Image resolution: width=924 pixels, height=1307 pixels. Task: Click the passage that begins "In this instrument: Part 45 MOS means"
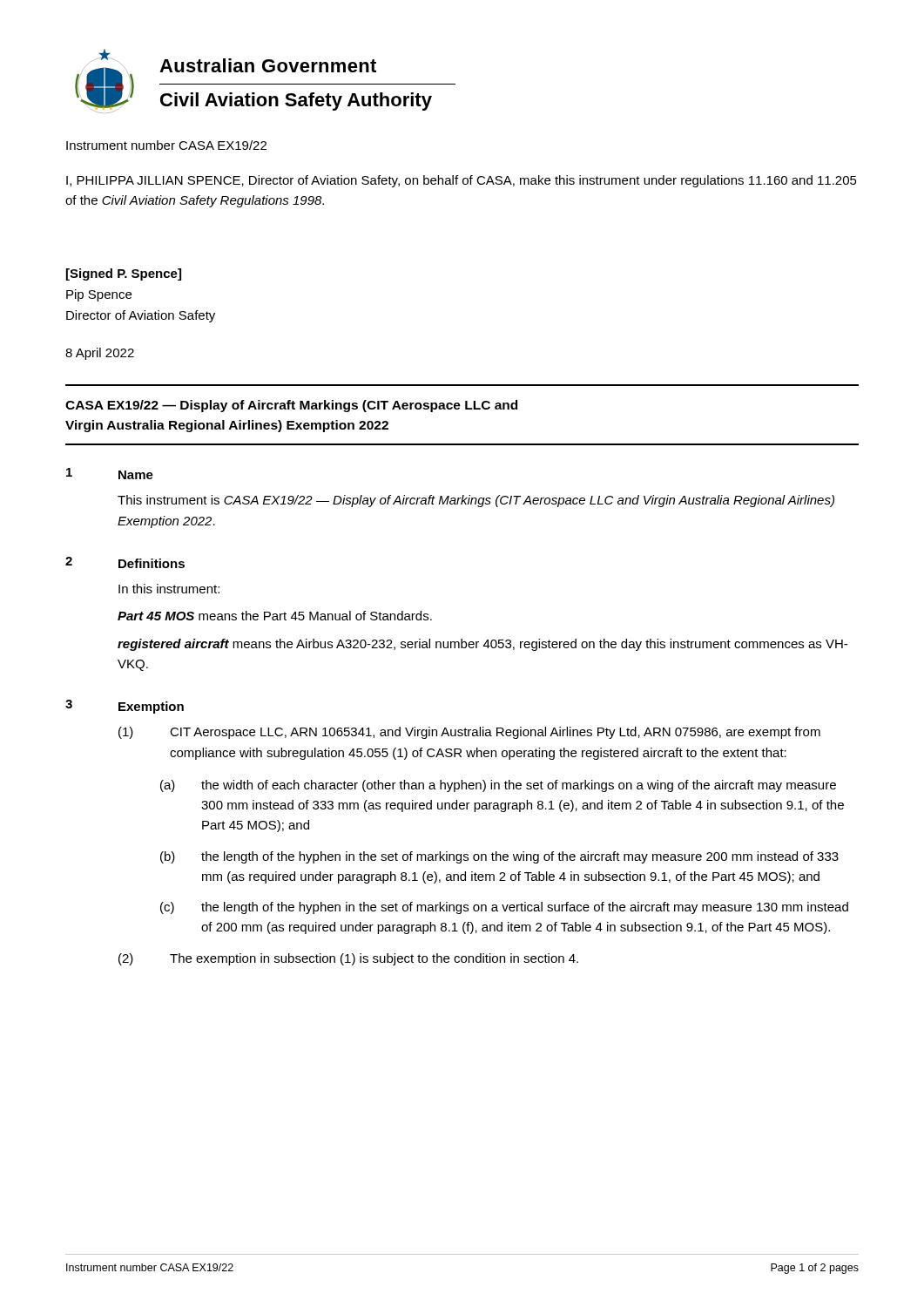click(169, 589)
